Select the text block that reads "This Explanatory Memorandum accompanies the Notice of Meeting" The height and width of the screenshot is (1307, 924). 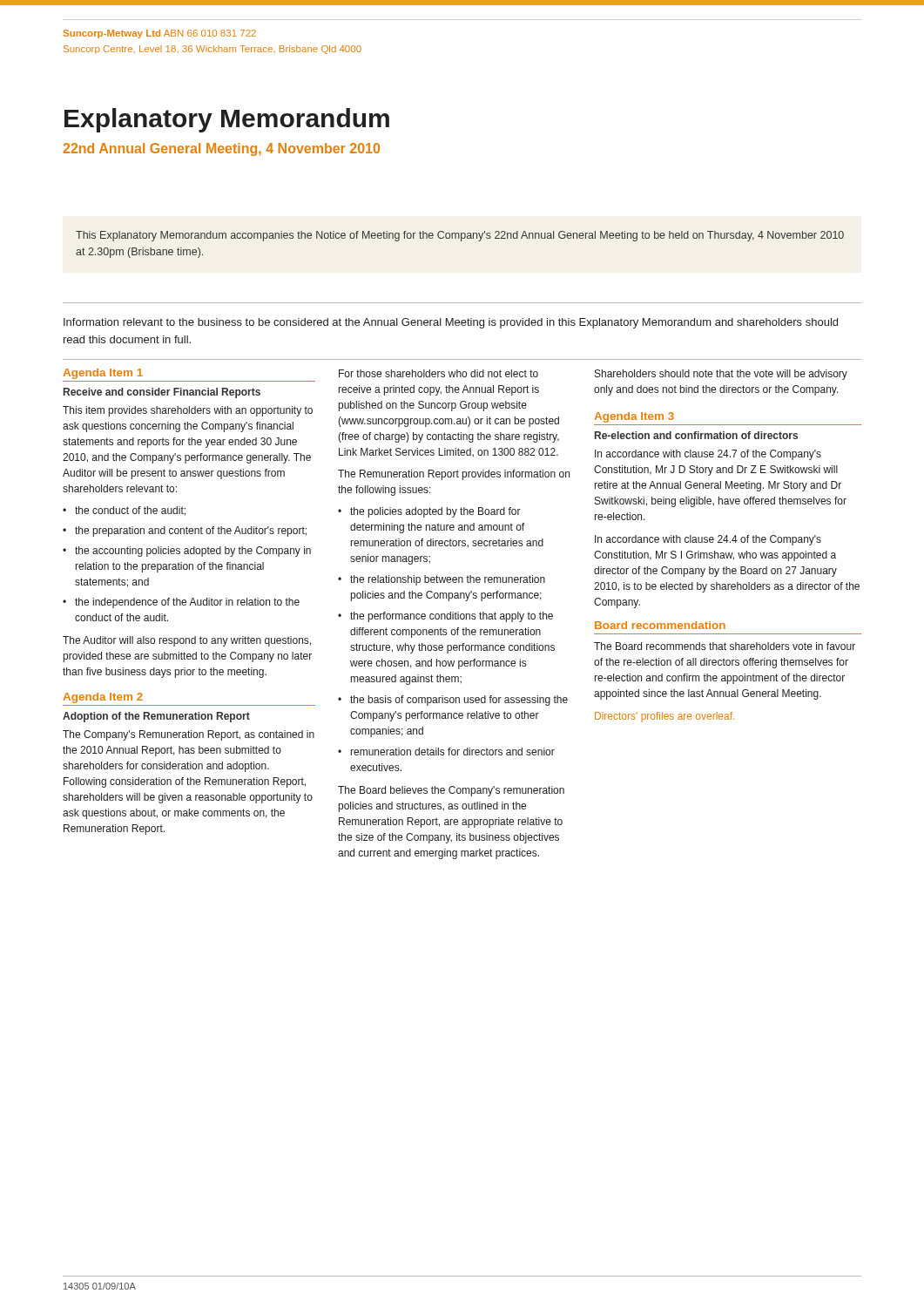(x=460, y=244)
